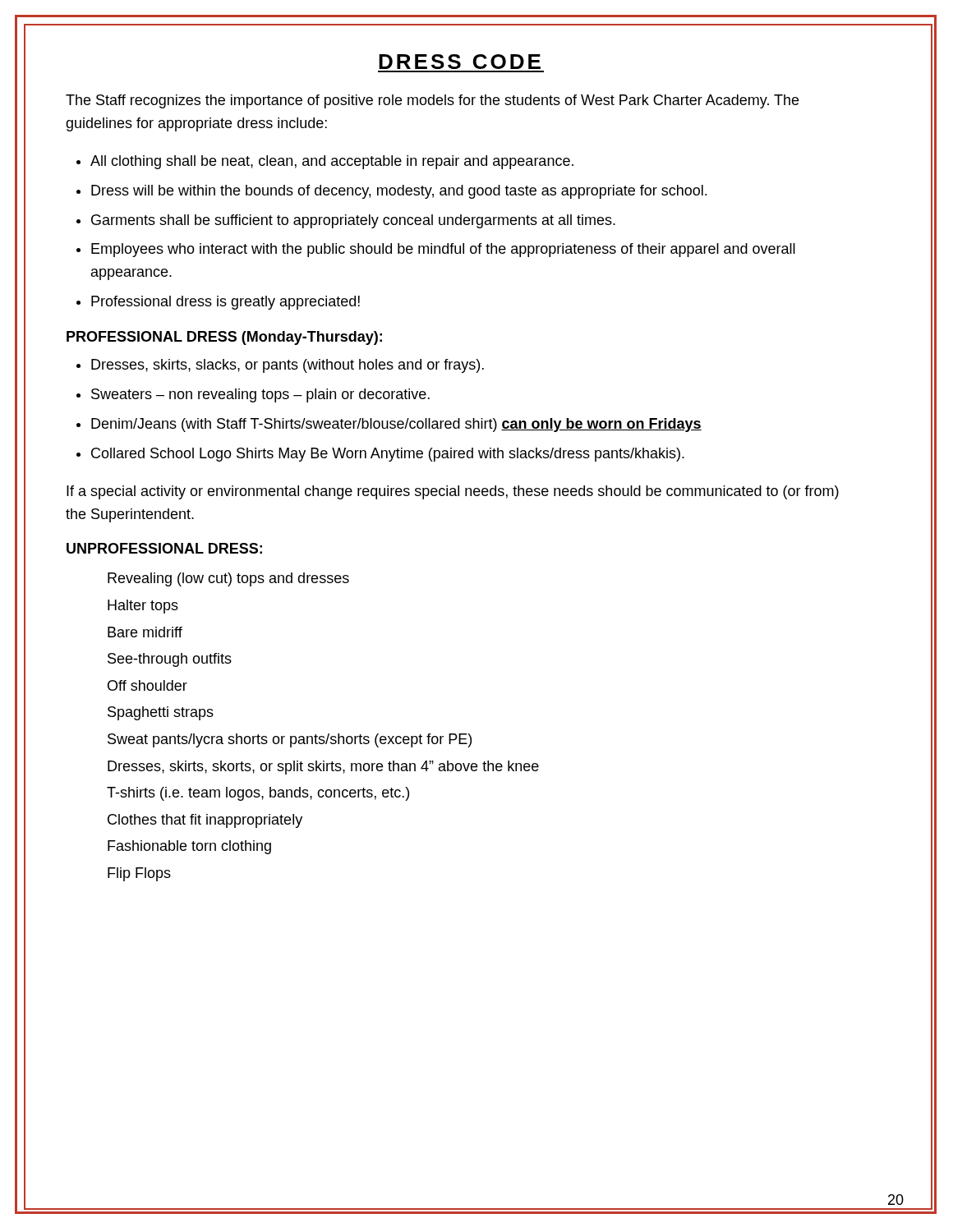Click on the section header containing "PROFESSIONAL DRESS (Monday-Thursday):"
Image resolution: width=953 pixels, height=1232 pixels.
click(225, 337)
